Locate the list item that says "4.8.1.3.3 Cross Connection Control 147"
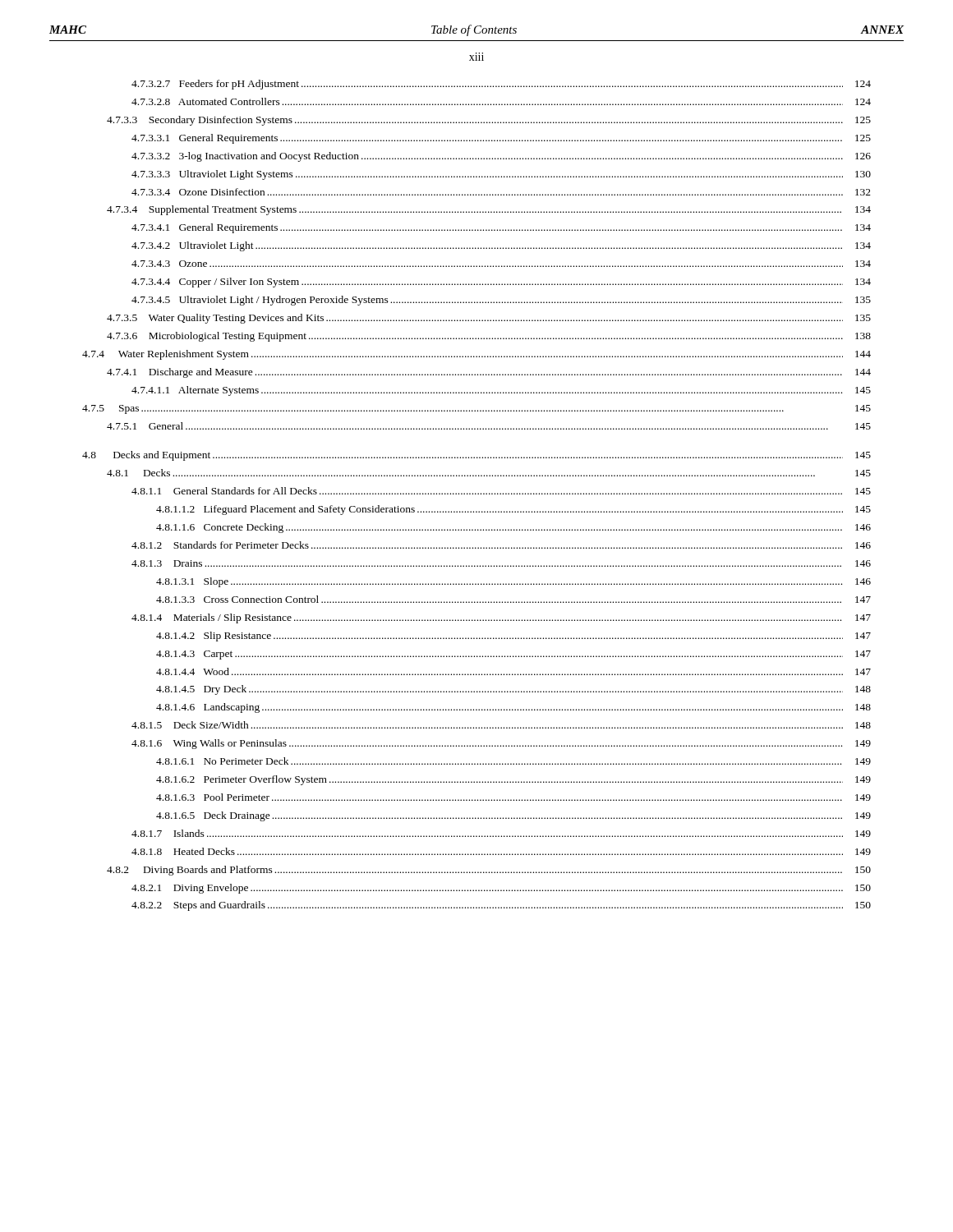The width and height of the screenshot is (953, 1232). pyautogui.click(x=513, y=600)
